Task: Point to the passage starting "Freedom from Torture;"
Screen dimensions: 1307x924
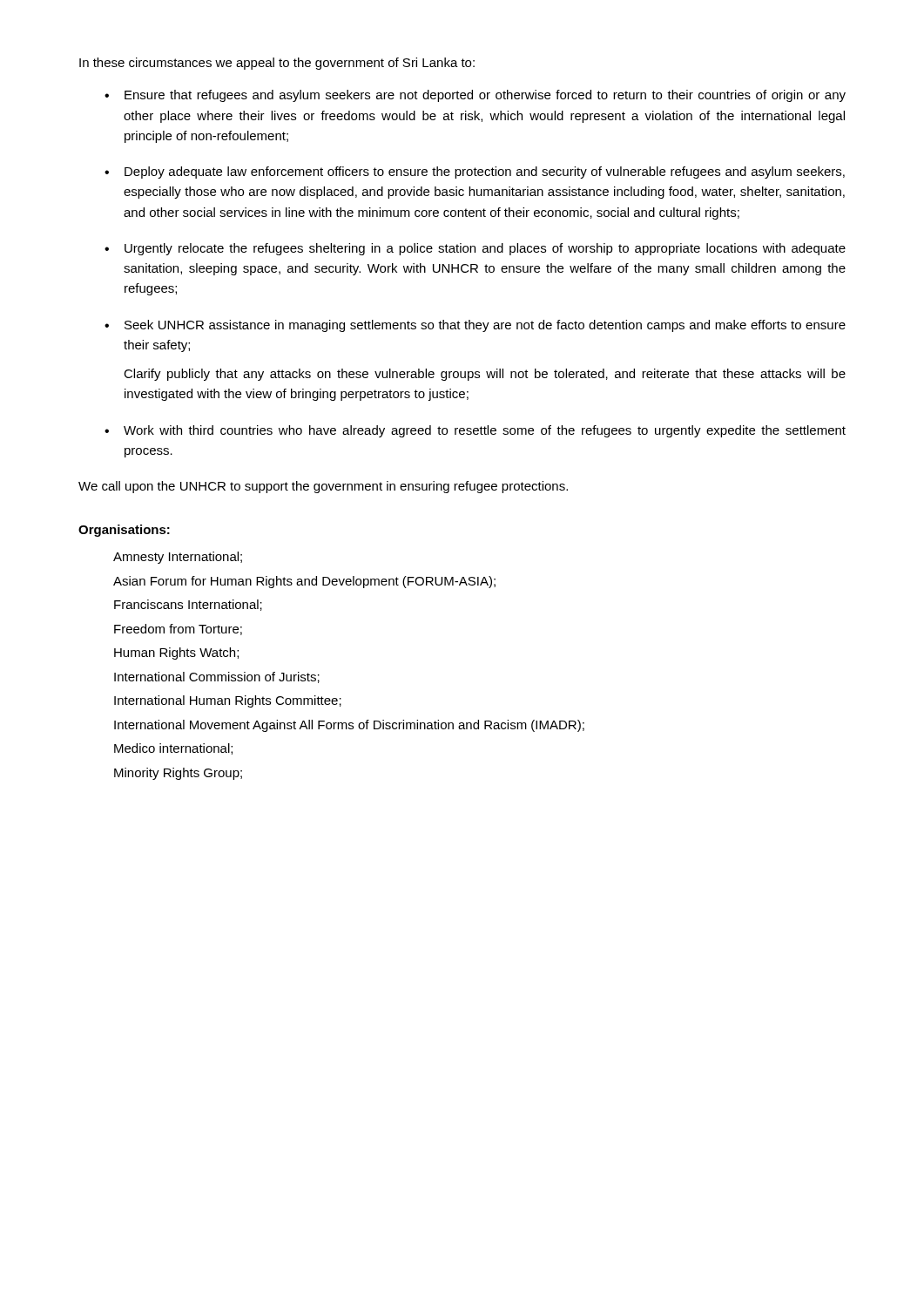Action: coord(178,628)
